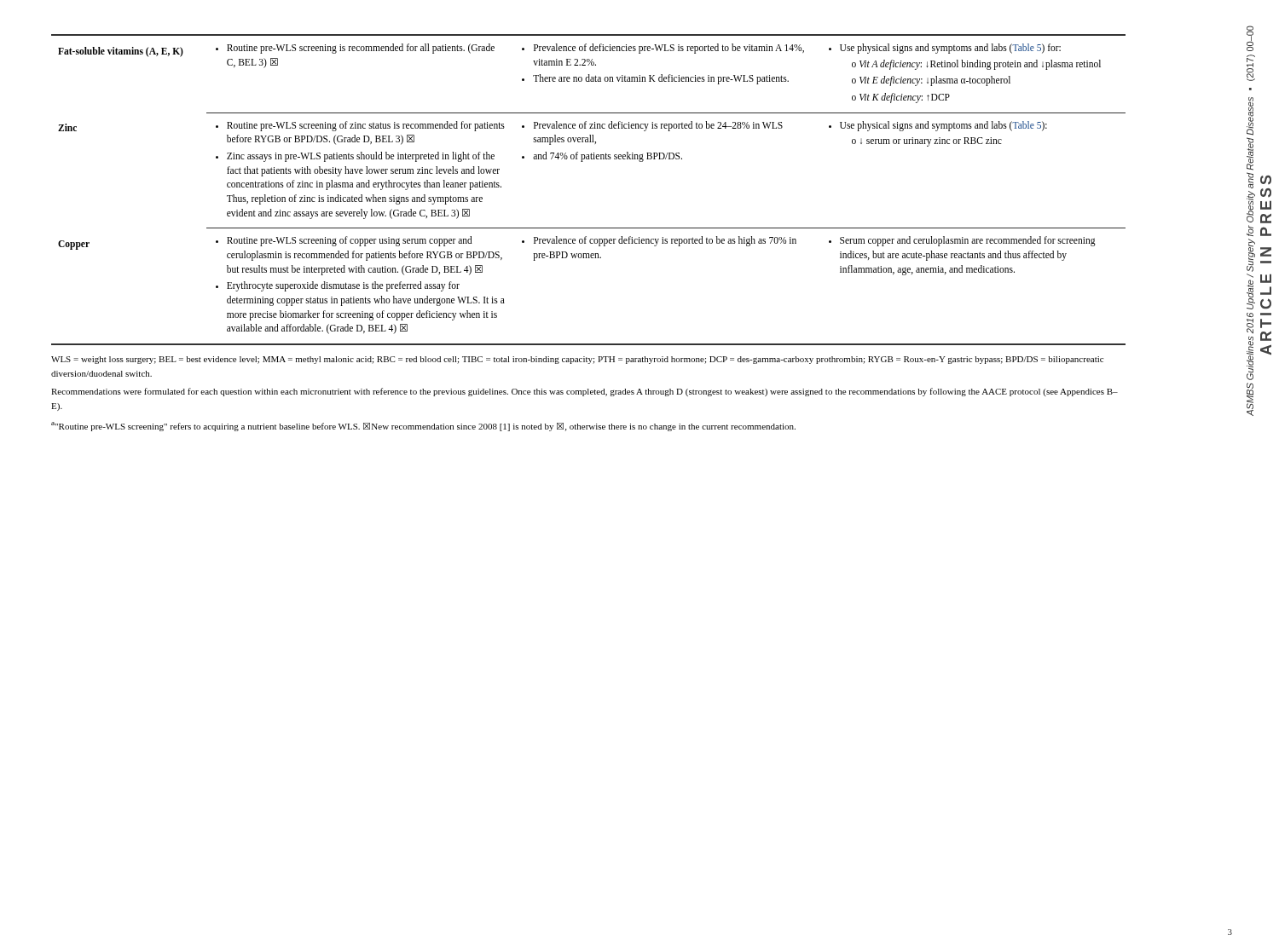Screen dimensions: 952x1279
Task: Where is the passage that starts "Recommendations were formulated for each"?
Action: point(588,399)
